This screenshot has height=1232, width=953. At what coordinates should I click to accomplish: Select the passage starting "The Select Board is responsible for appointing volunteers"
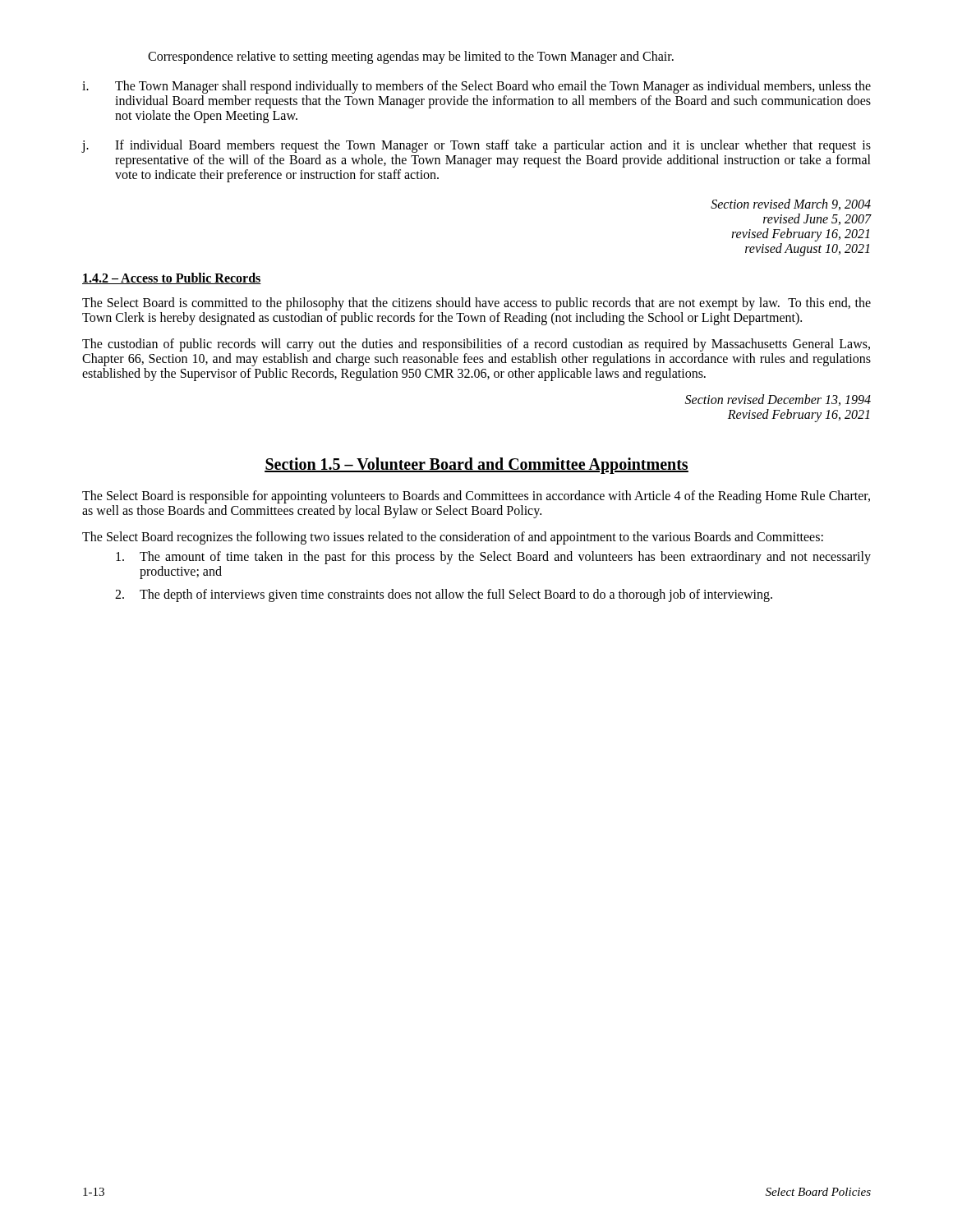(x=476, y=503)
